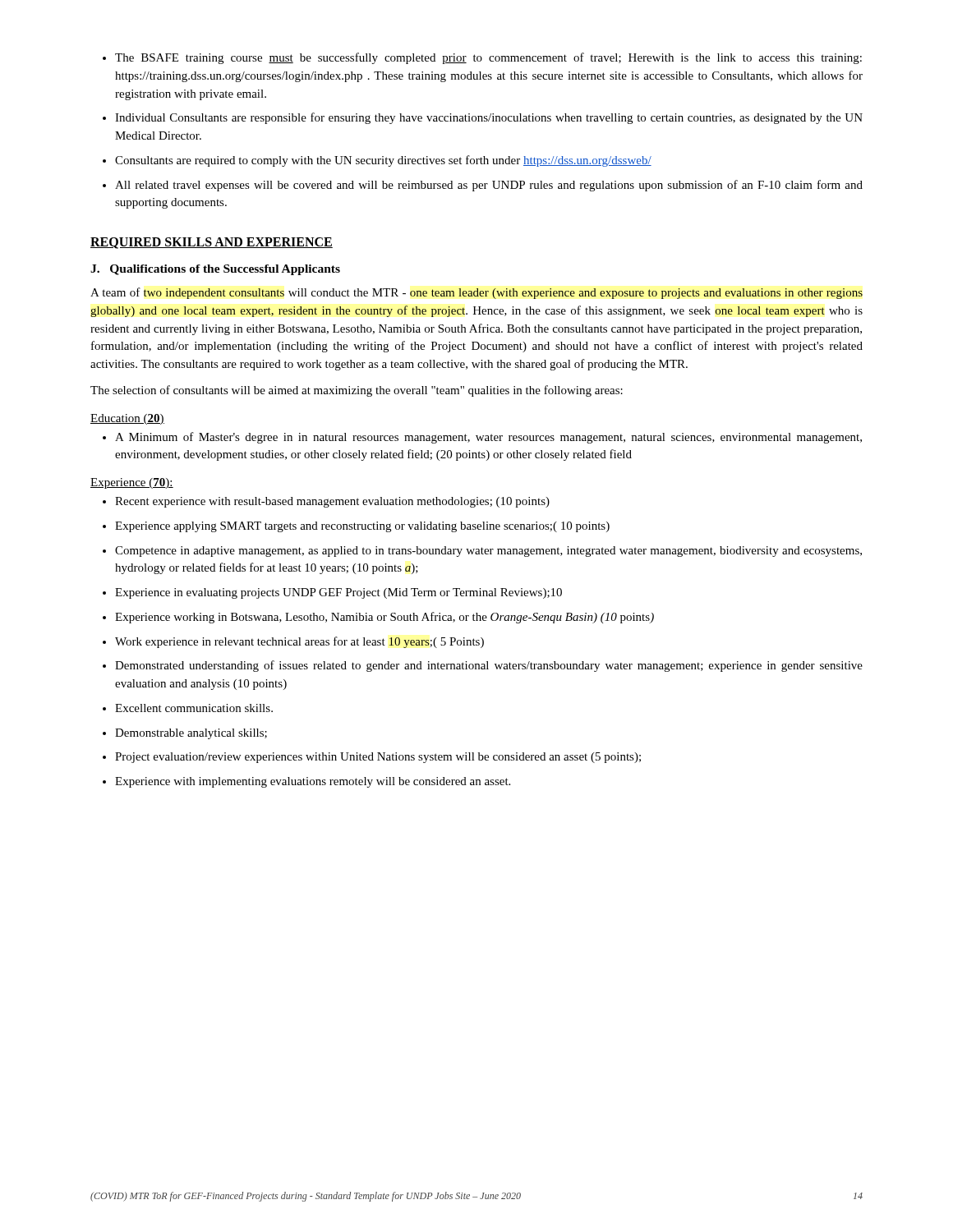The width and height of the screenshot is (953, 1232).
Task: Find the text block starting "The BSAFE training course must be successfully"
Action: 476,131
